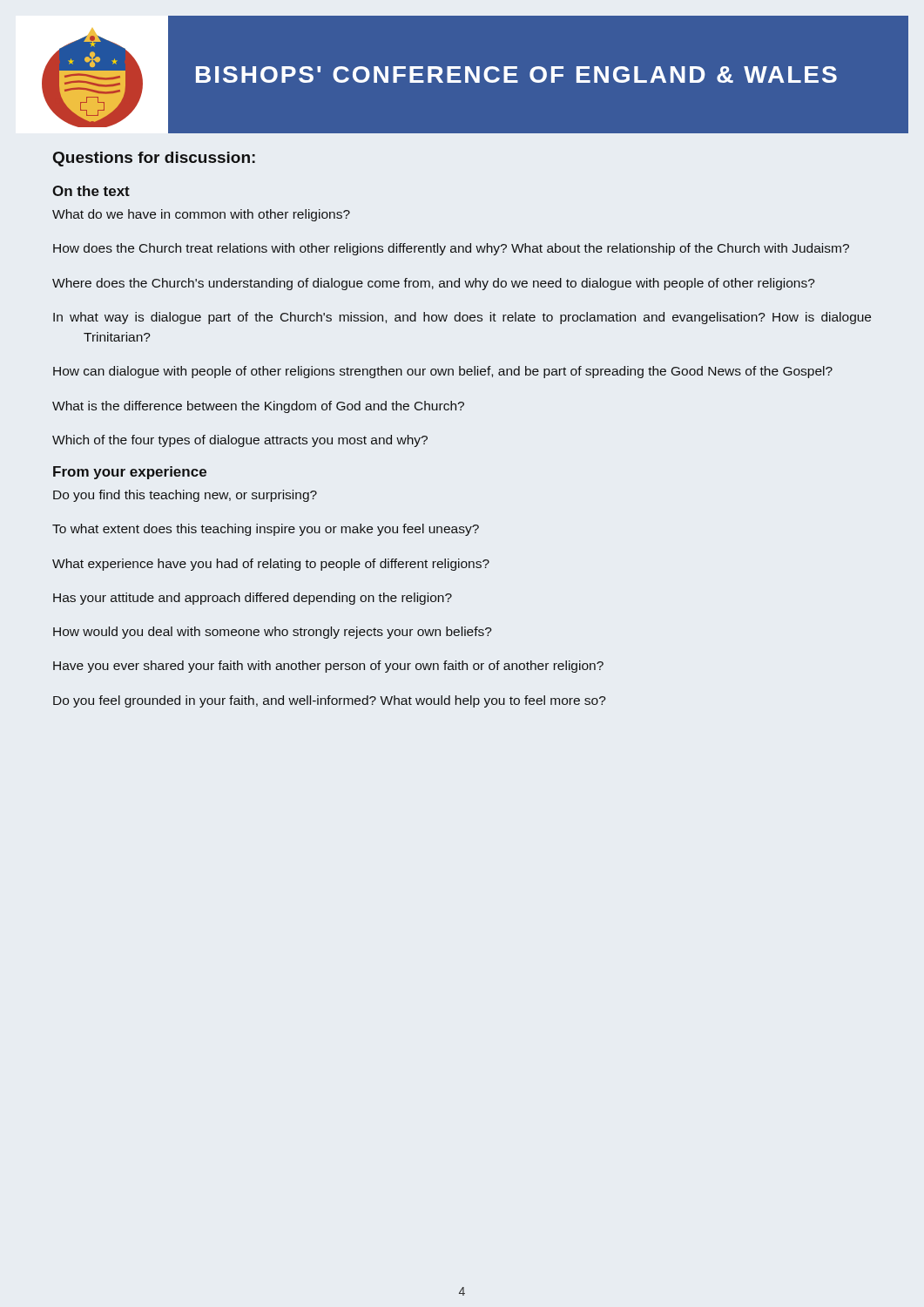Point to the block beginning "What is the difference between the"
This screenshot has width=924, height=1307.
(x=258, y=405)
